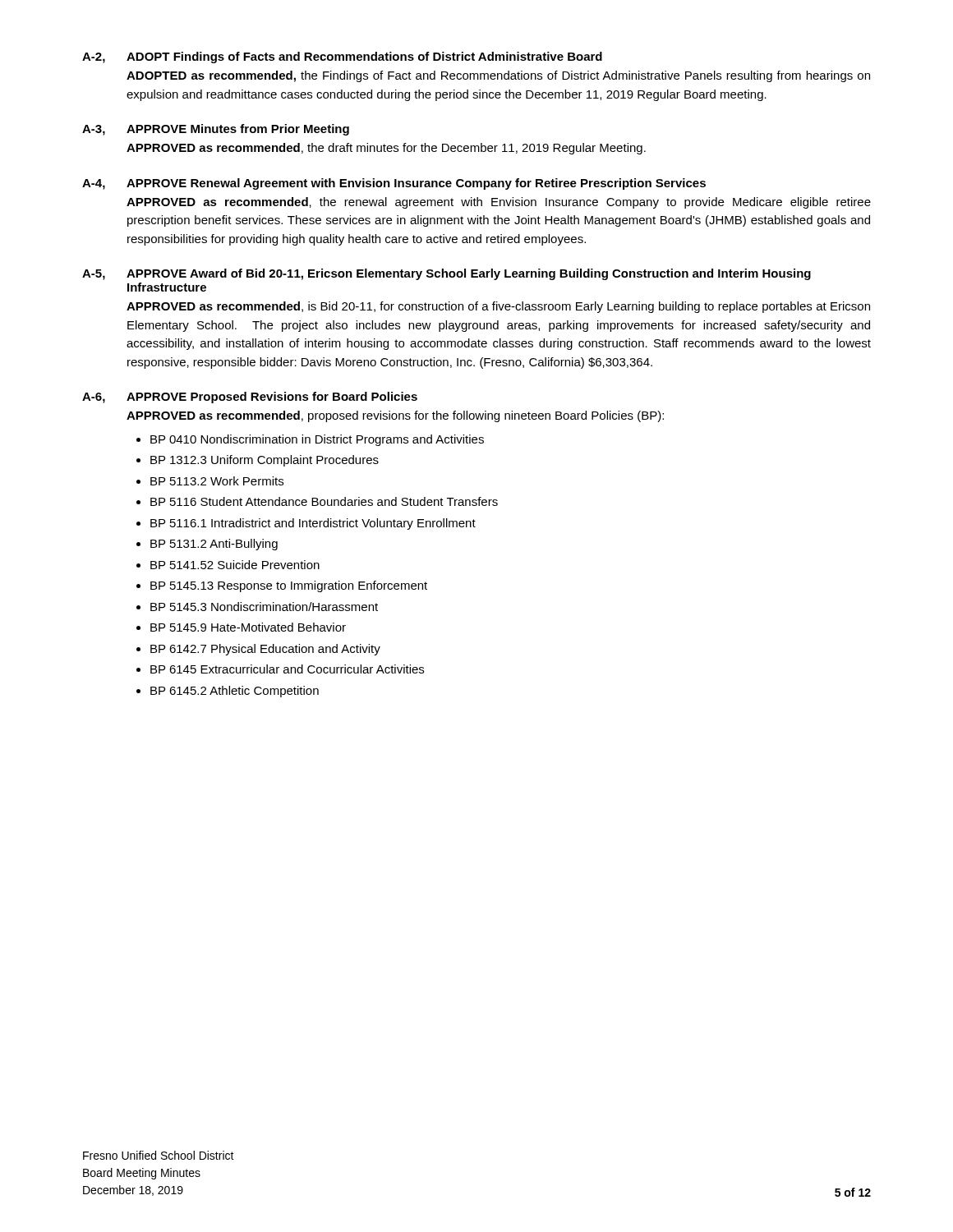Select the list item containing "BP 5145.3 Nondiscrimination/Harassment"
The height and width of the screenshot is (1232, 953).
pos(264,606)
